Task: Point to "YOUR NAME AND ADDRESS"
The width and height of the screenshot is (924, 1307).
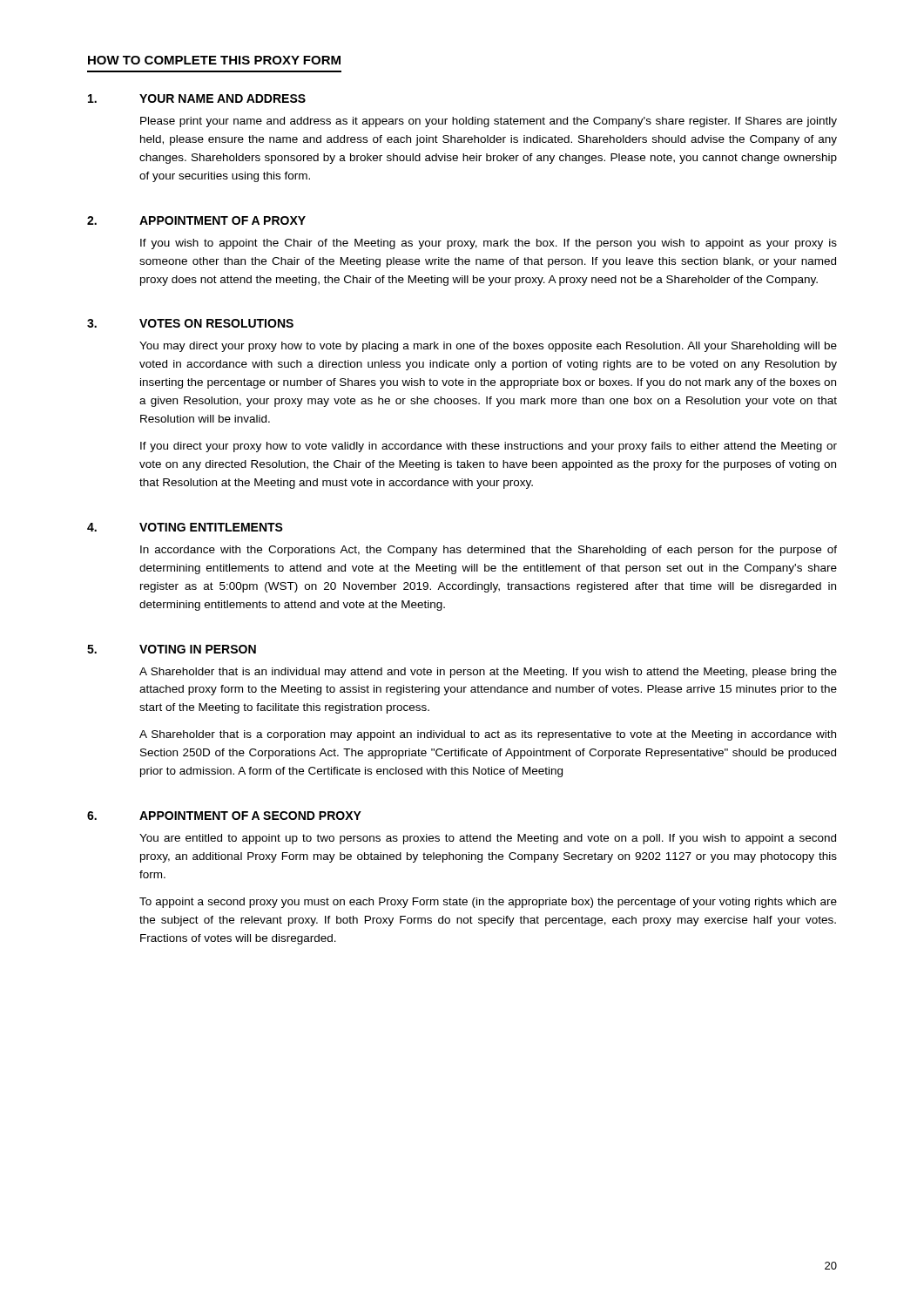Action: [x=223, y=98]
